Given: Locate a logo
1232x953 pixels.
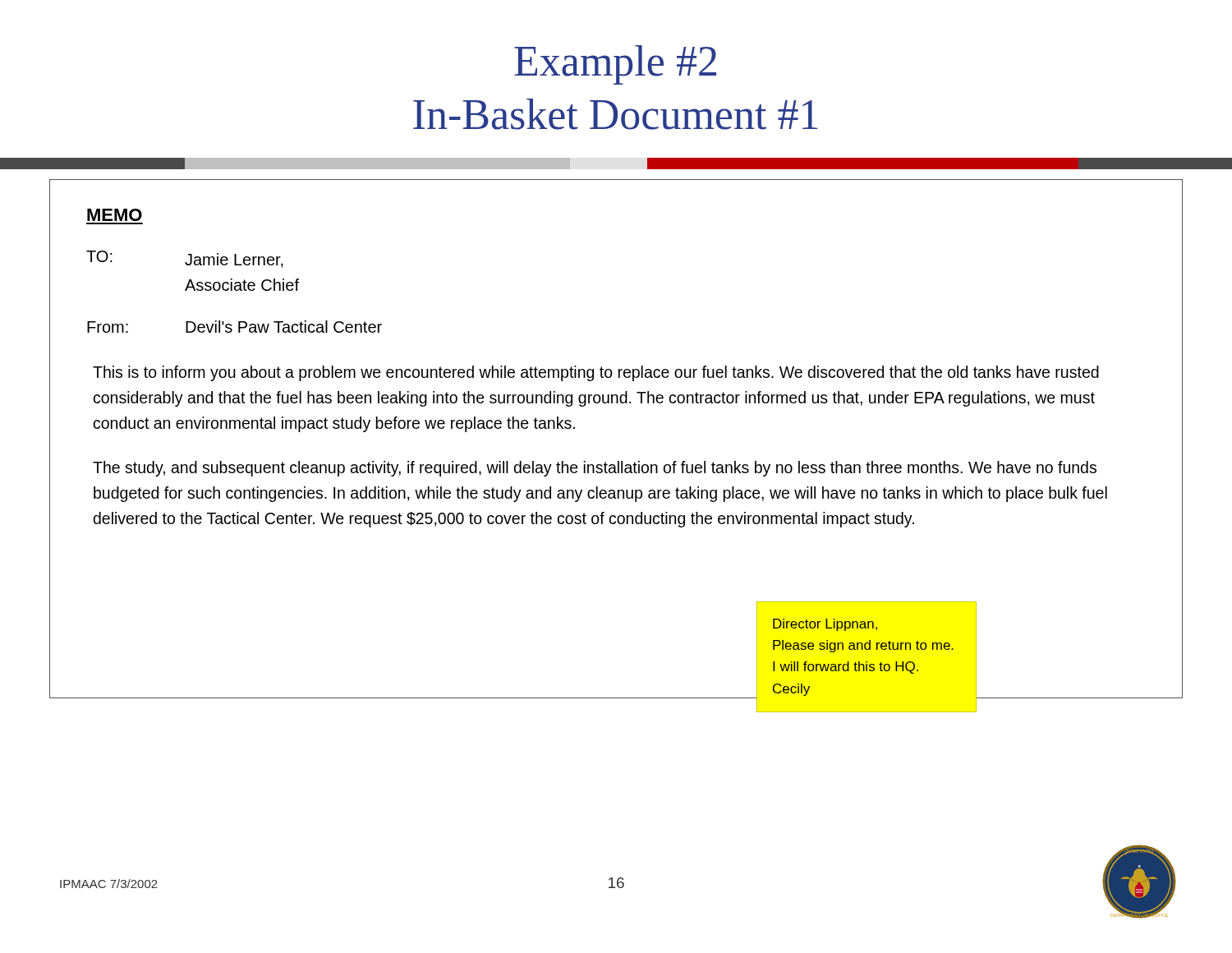Looking at the screenshot, I should (x=1167, y=883).
